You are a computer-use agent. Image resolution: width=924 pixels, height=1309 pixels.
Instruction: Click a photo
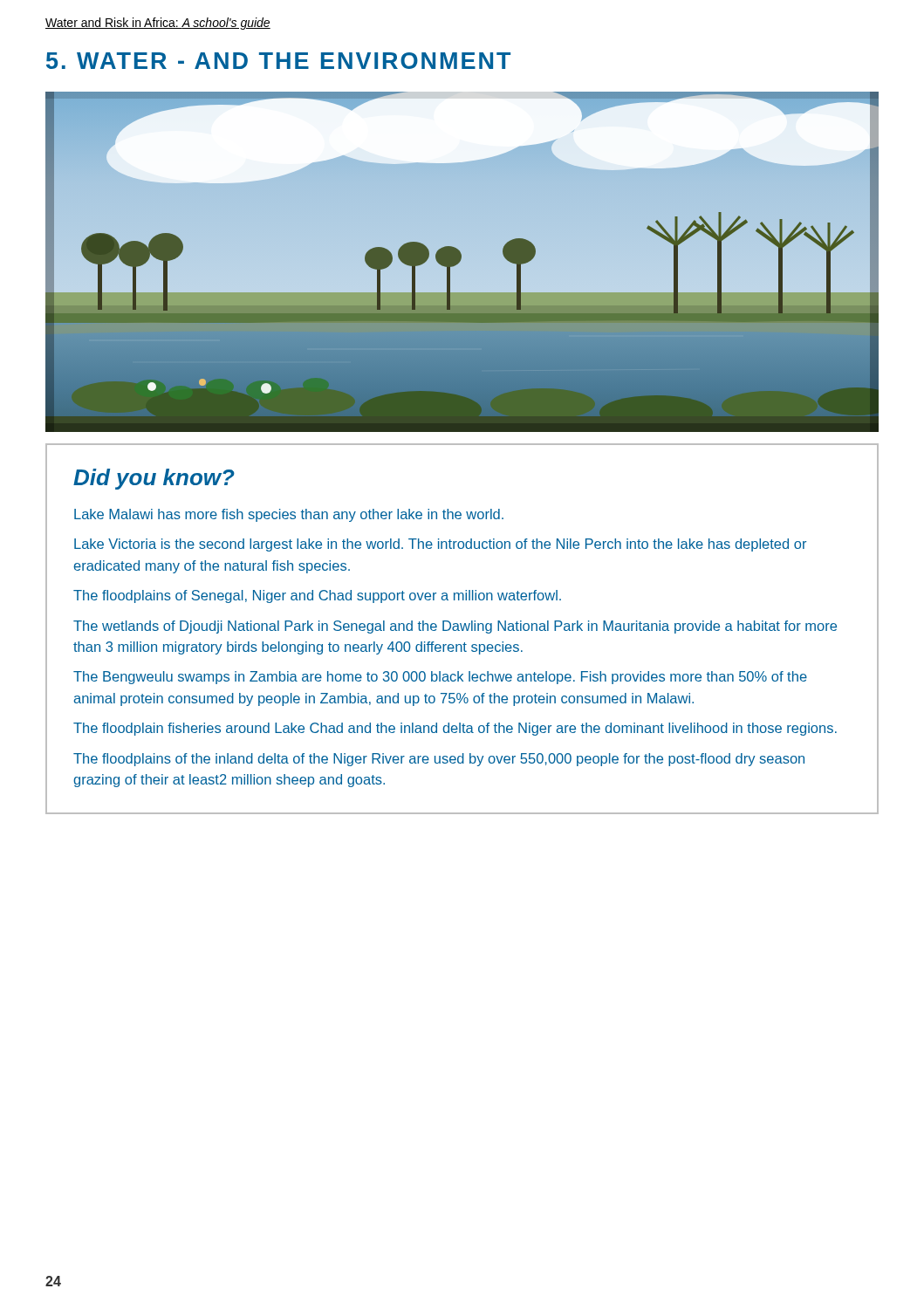click(462, 262)
